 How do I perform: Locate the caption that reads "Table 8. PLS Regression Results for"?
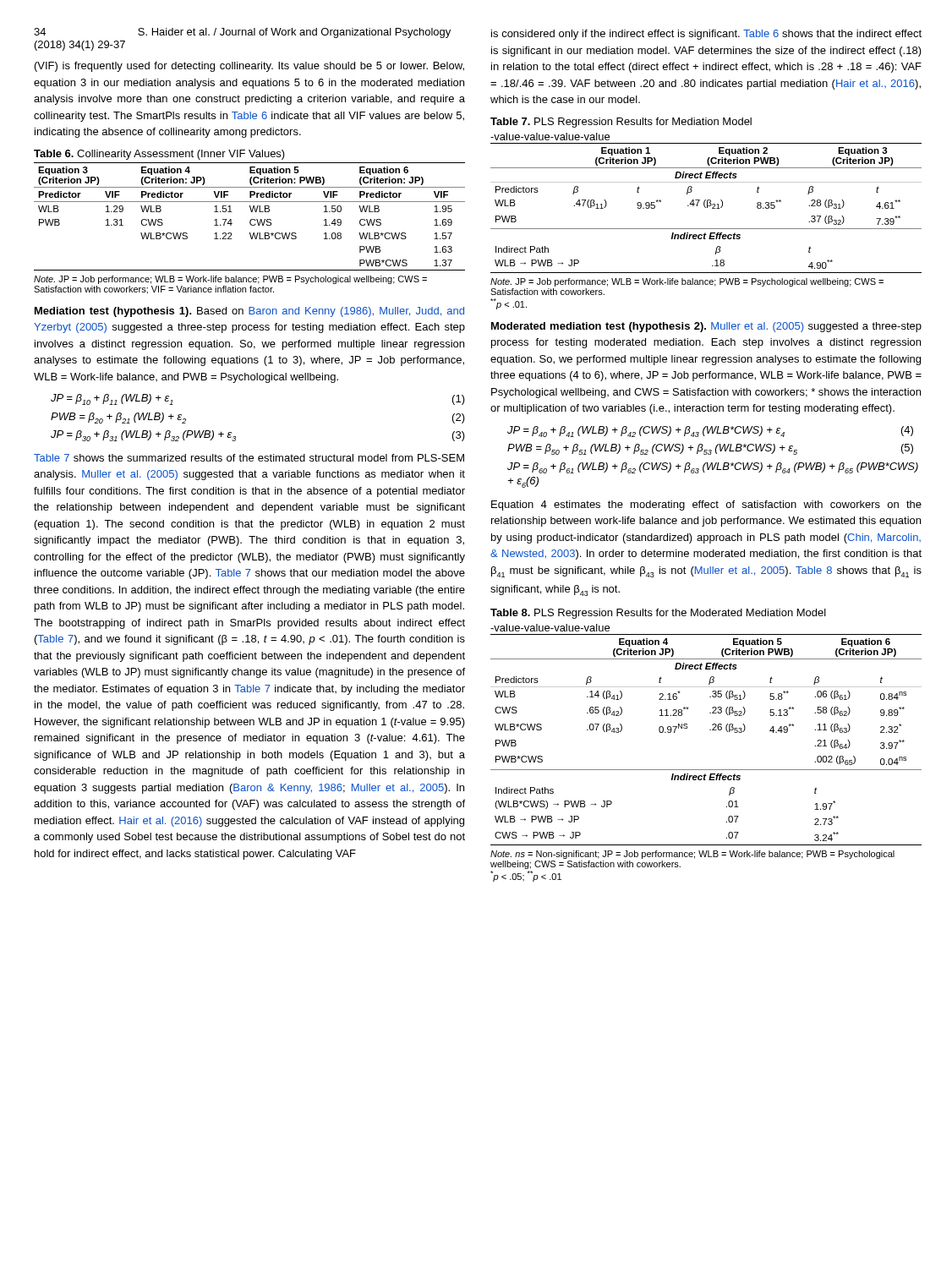point(658,613)
